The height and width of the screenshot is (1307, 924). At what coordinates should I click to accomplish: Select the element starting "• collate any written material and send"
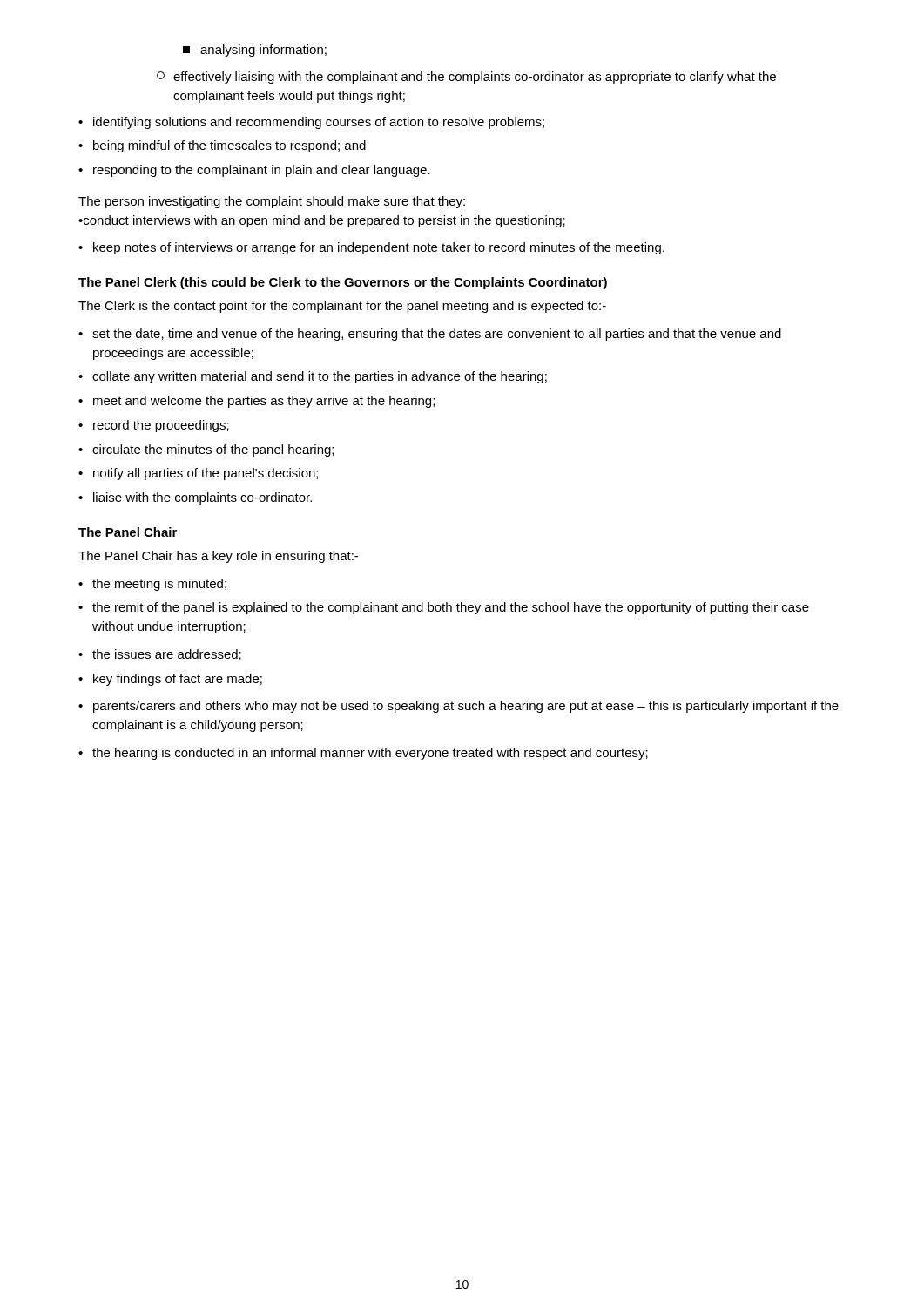(313, 376)
